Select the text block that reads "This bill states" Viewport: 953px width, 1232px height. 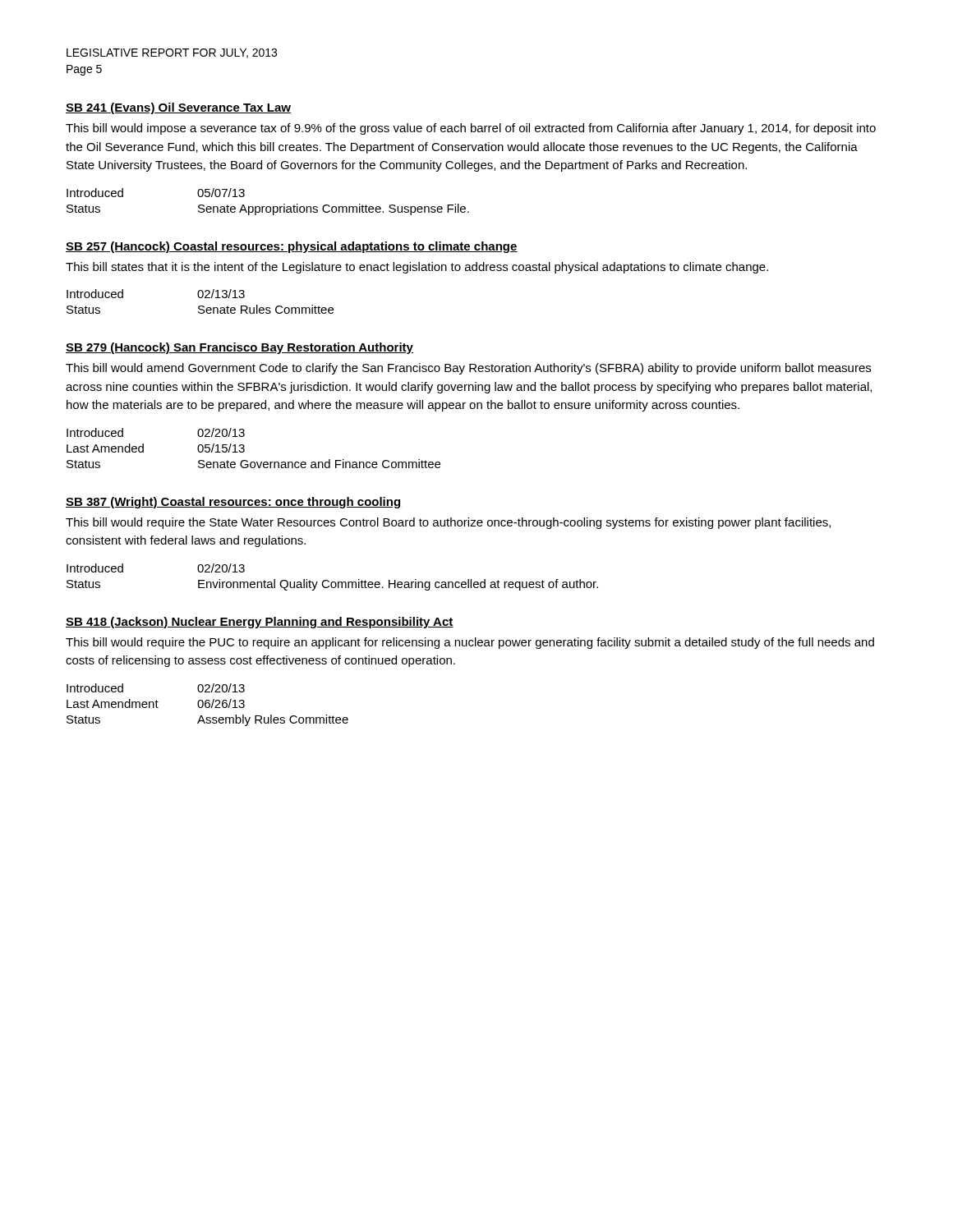418,266
